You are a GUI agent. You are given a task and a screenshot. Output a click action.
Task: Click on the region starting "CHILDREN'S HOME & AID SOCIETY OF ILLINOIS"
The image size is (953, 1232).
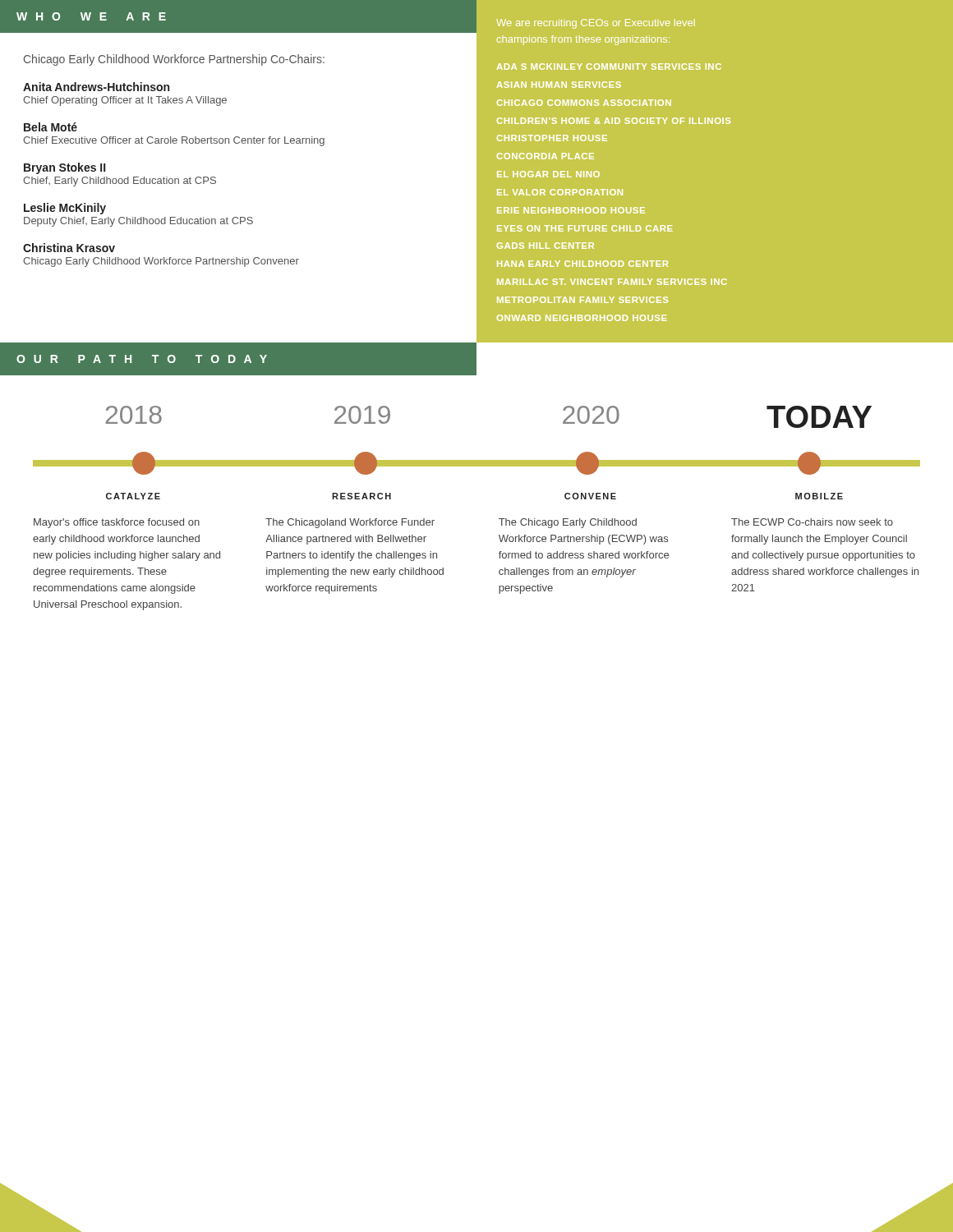click(715, 121)
